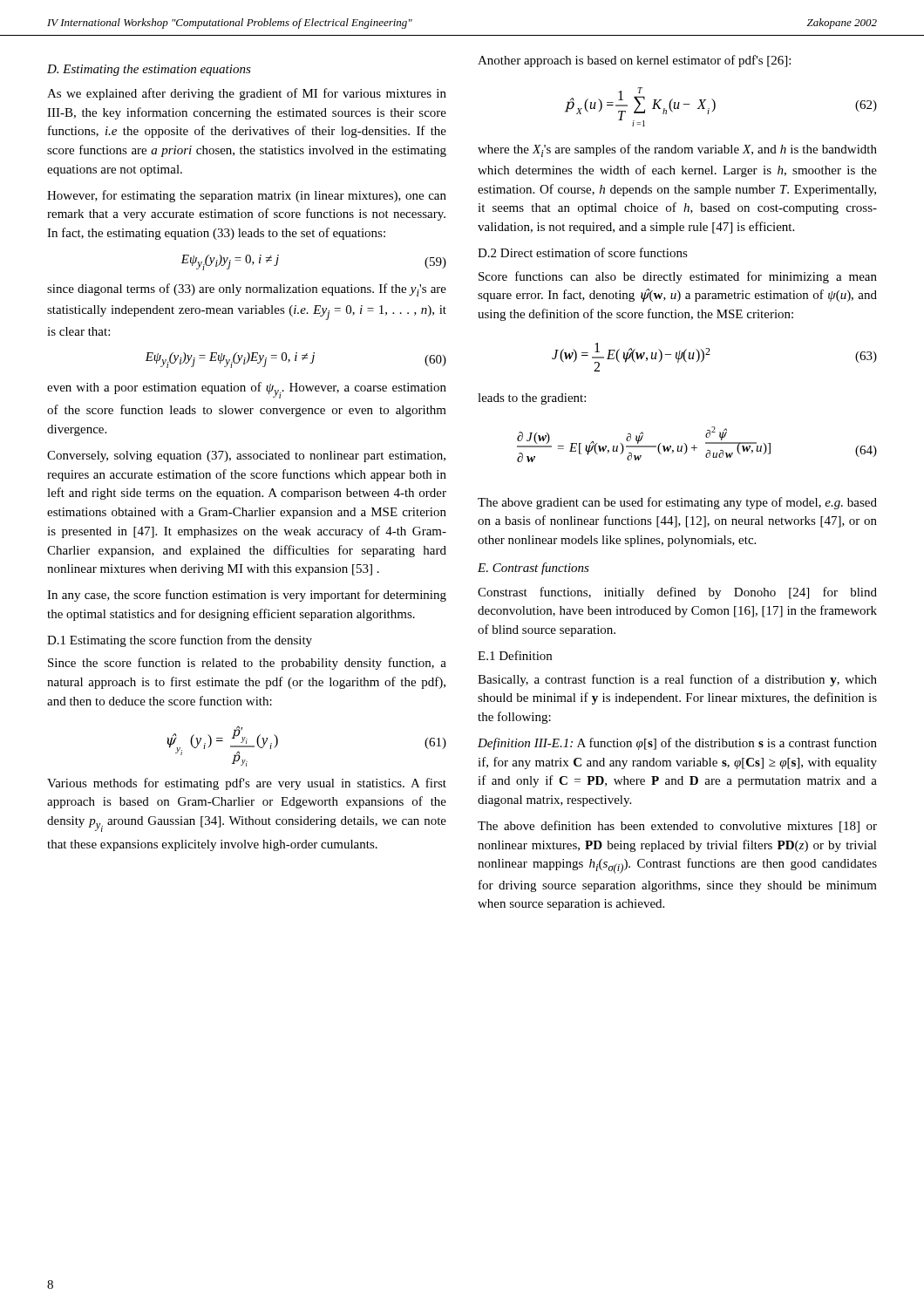Image resolution: width=924 pixels, height=1308 pixels.
Task: Navigate to the text block starting "Eψyi(yi)yj = 0, i ≠ j (59)"
Action: point(247,262)
